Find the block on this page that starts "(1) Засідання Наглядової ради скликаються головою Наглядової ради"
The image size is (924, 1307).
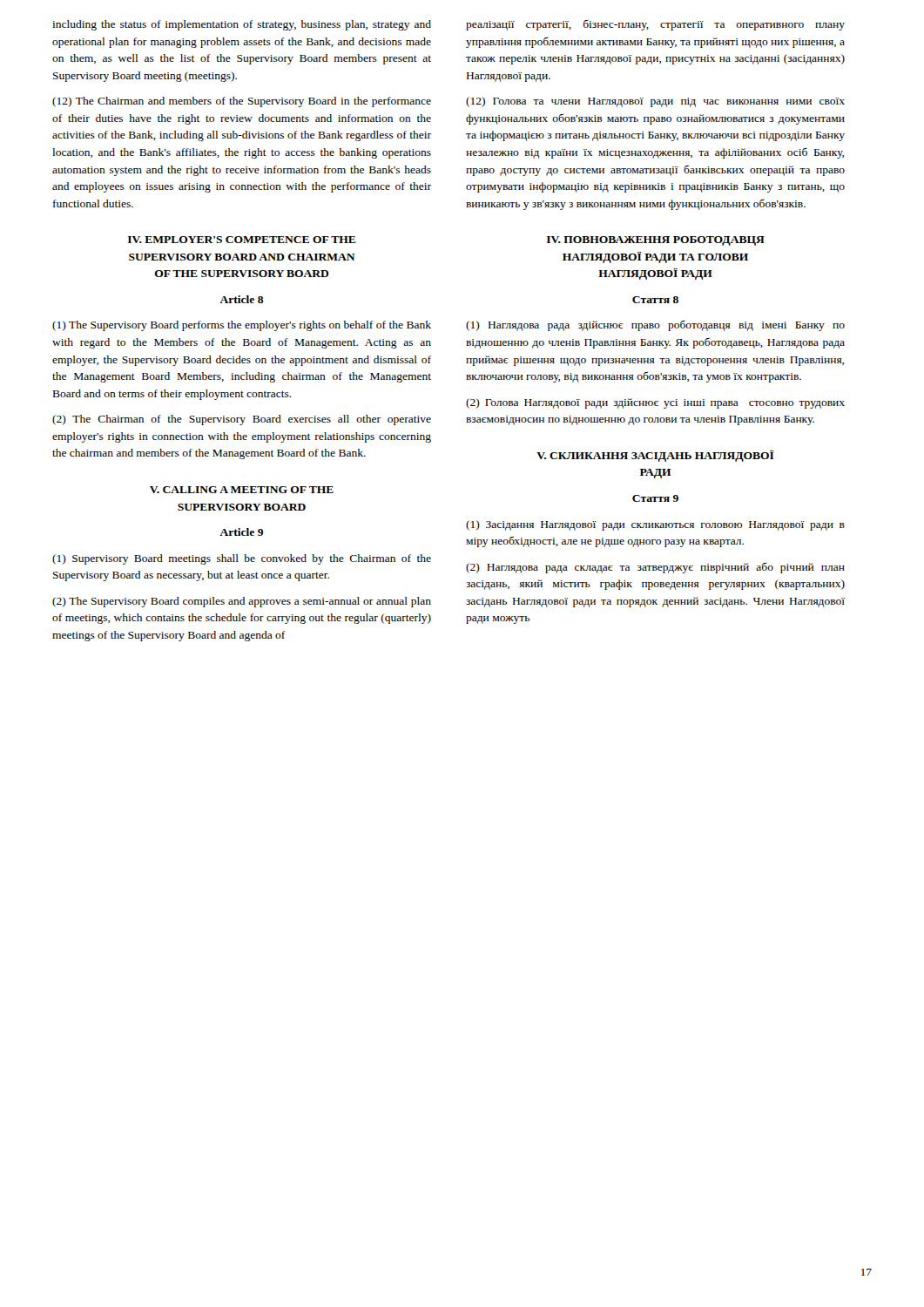tap(655, 532)
